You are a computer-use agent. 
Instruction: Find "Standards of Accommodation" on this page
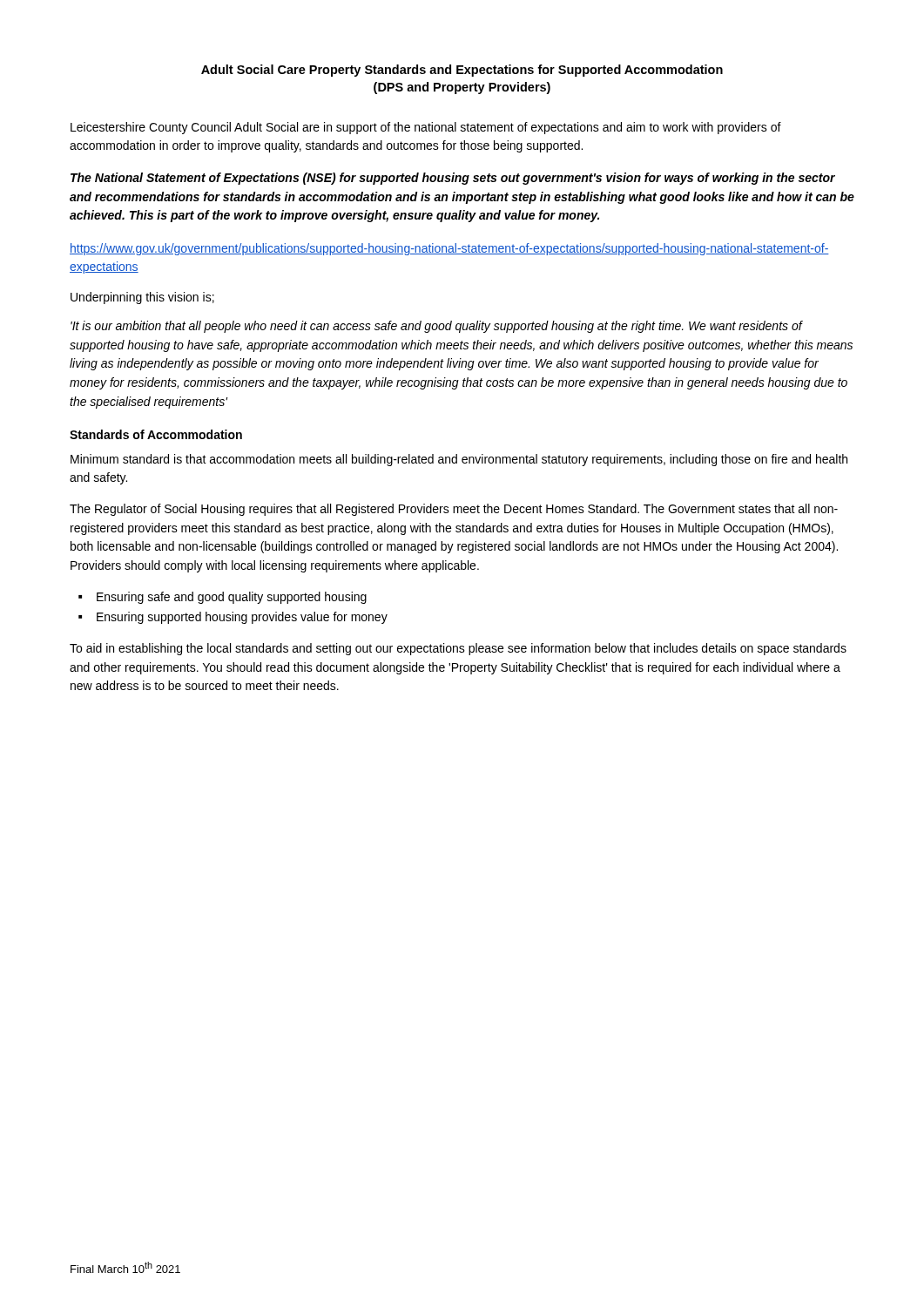[x=156, y=434]
